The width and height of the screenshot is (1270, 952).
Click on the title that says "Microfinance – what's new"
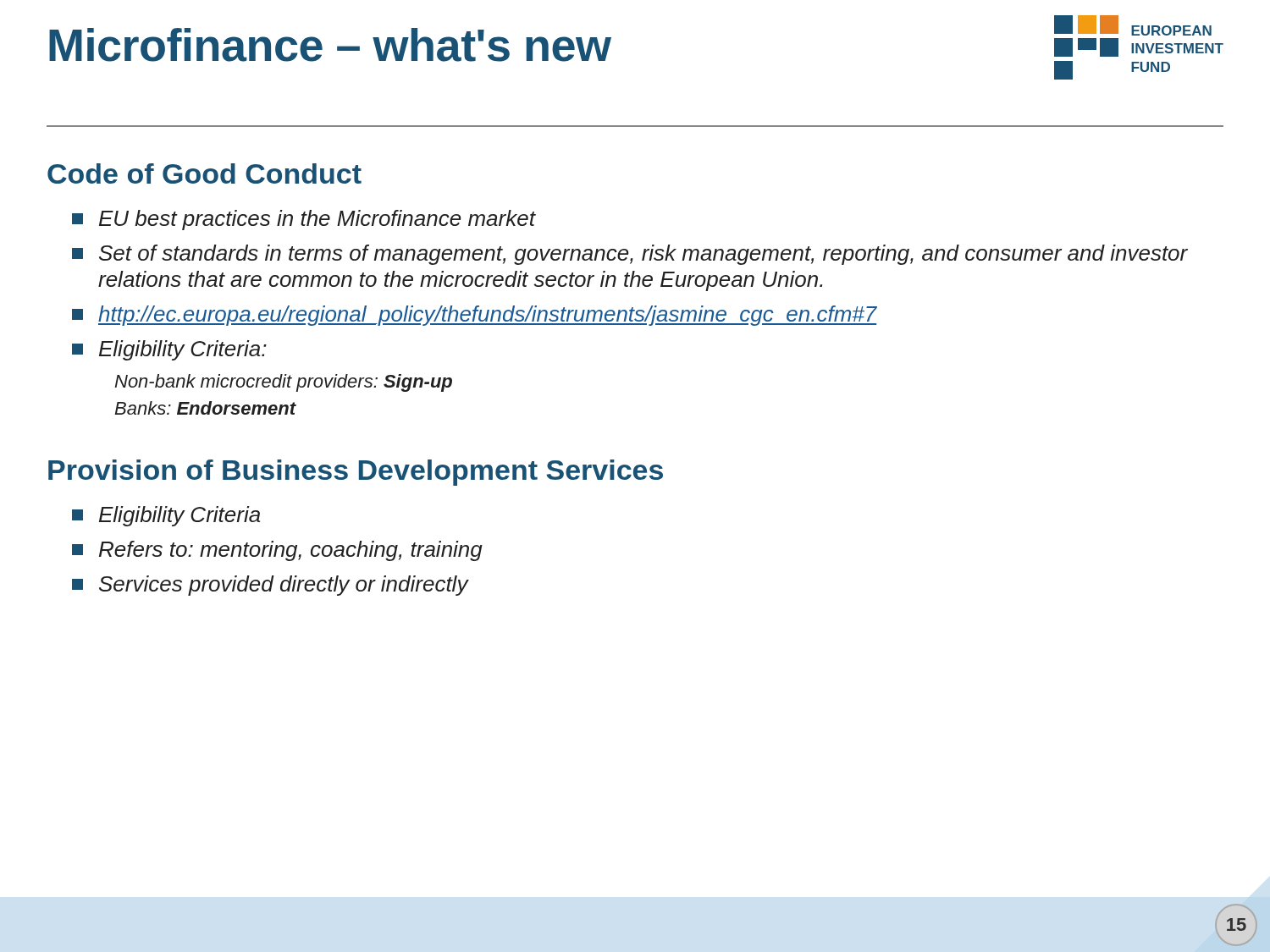pos(329,45)
